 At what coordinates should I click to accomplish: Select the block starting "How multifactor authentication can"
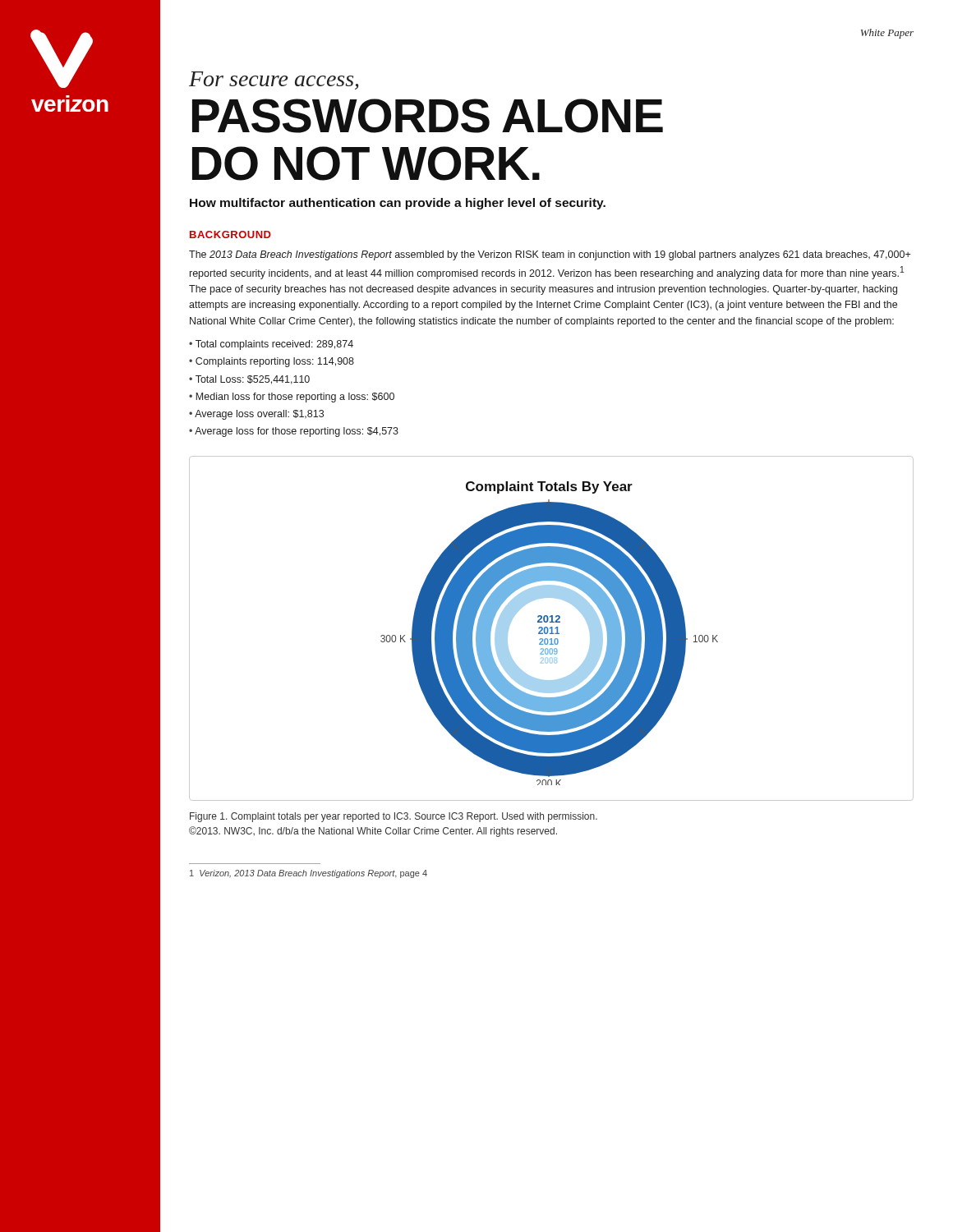pos(398,203)
